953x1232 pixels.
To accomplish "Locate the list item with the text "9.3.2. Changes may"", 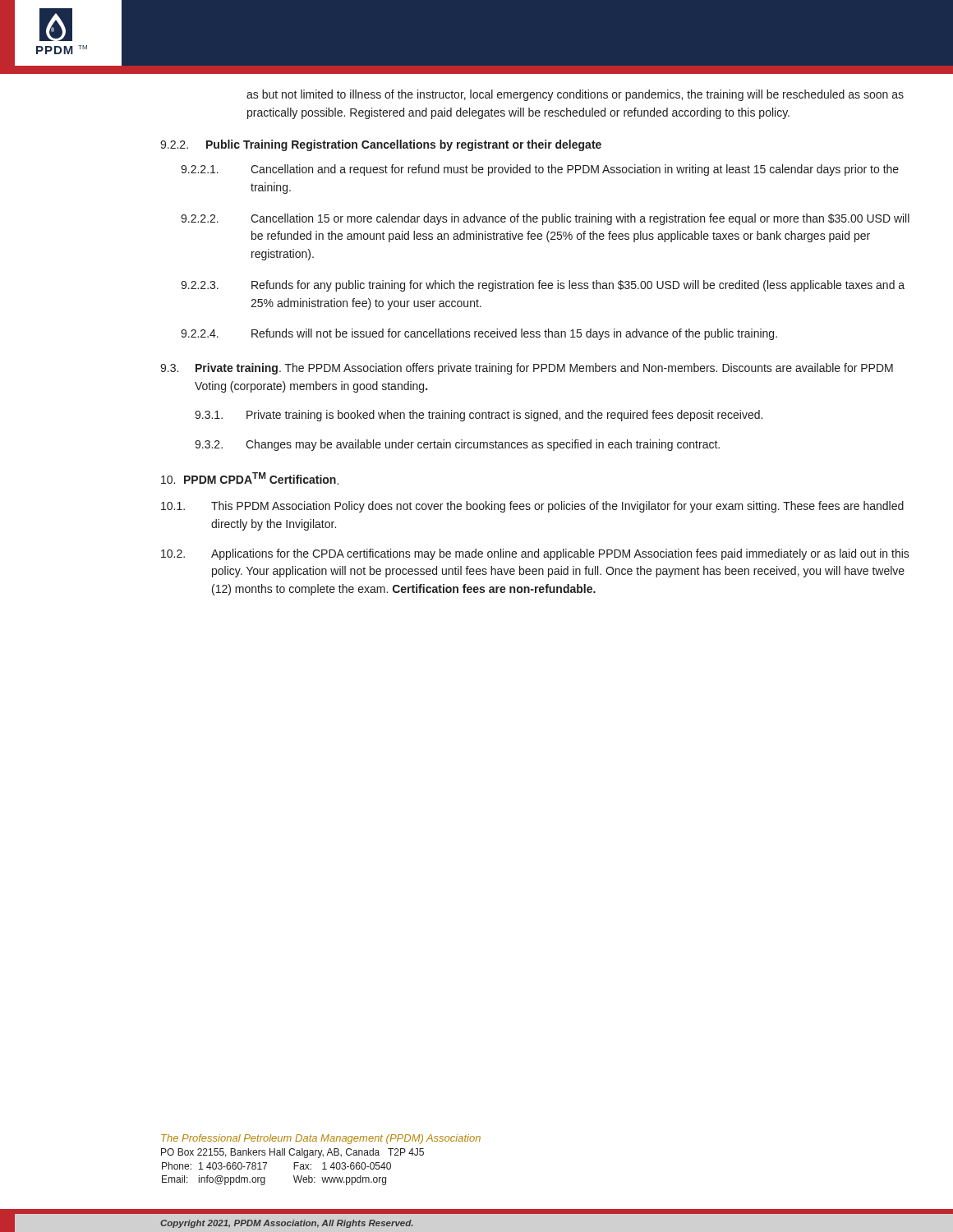I will [x=458, y=445].
